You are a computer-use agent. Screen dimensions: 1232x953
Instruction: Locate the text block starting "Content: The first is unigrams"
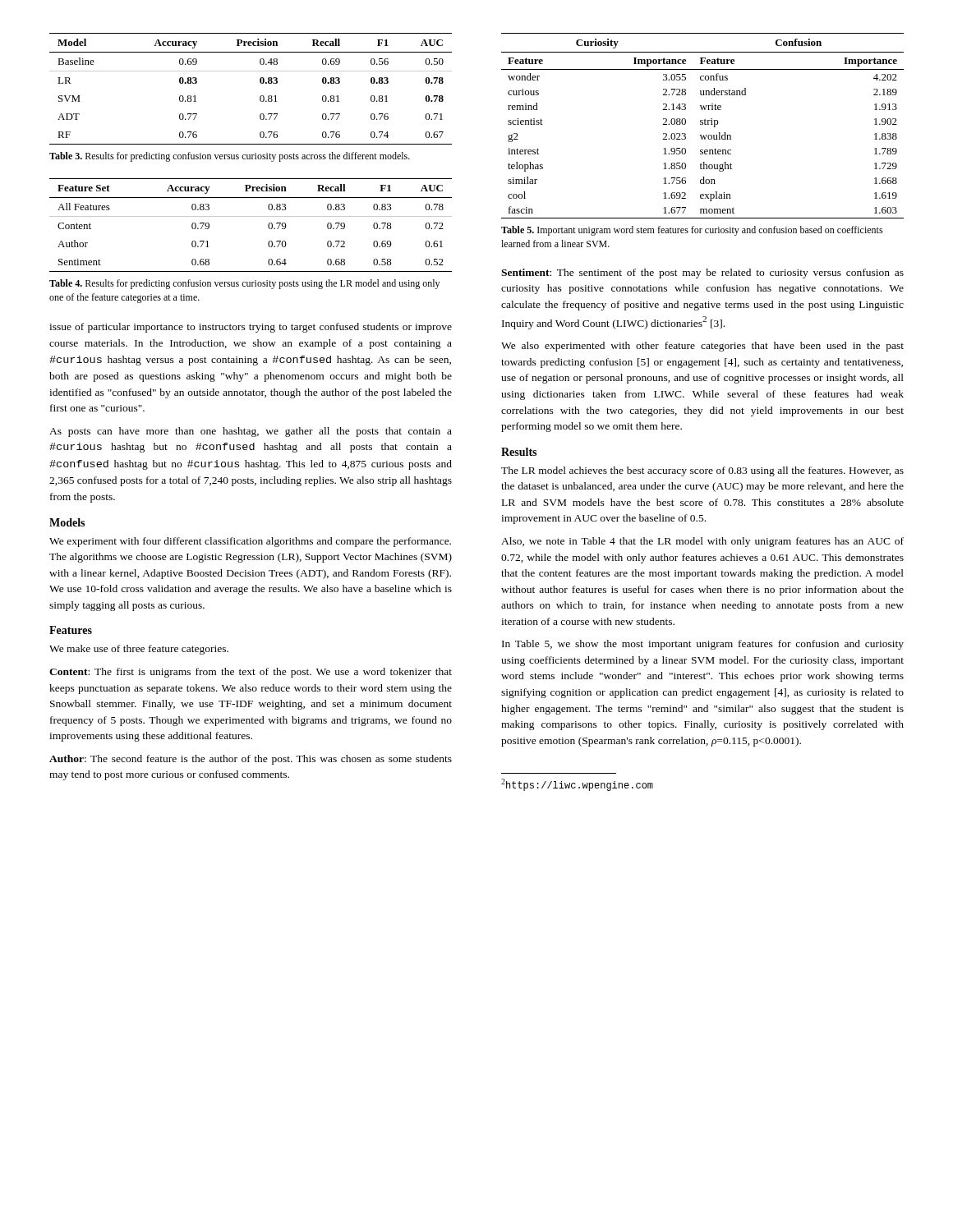[251, 704]
